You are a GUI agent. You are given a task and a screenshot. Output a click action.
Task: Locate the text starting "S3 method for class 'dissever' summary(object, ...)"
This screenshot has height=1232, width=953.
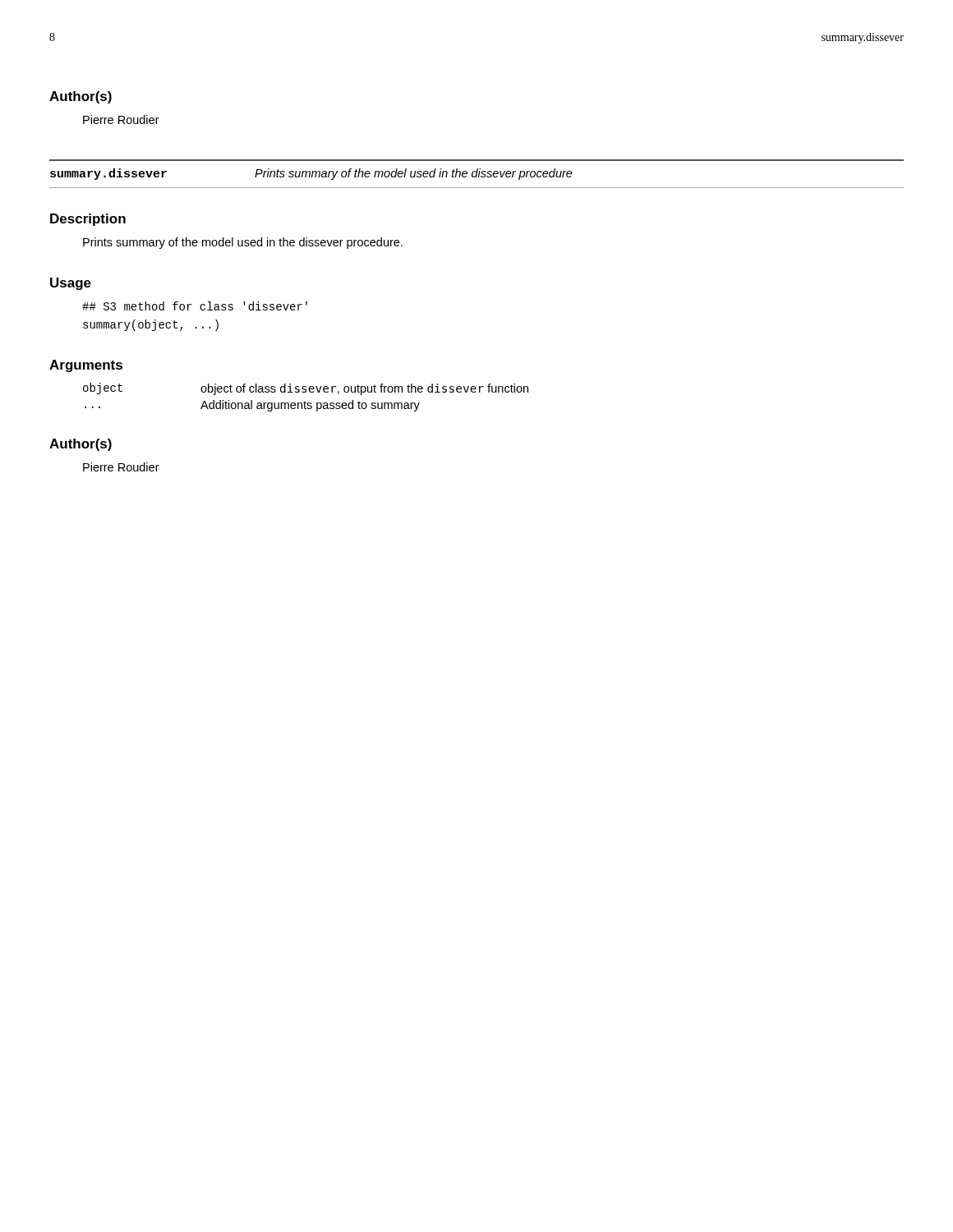point(196,316)
